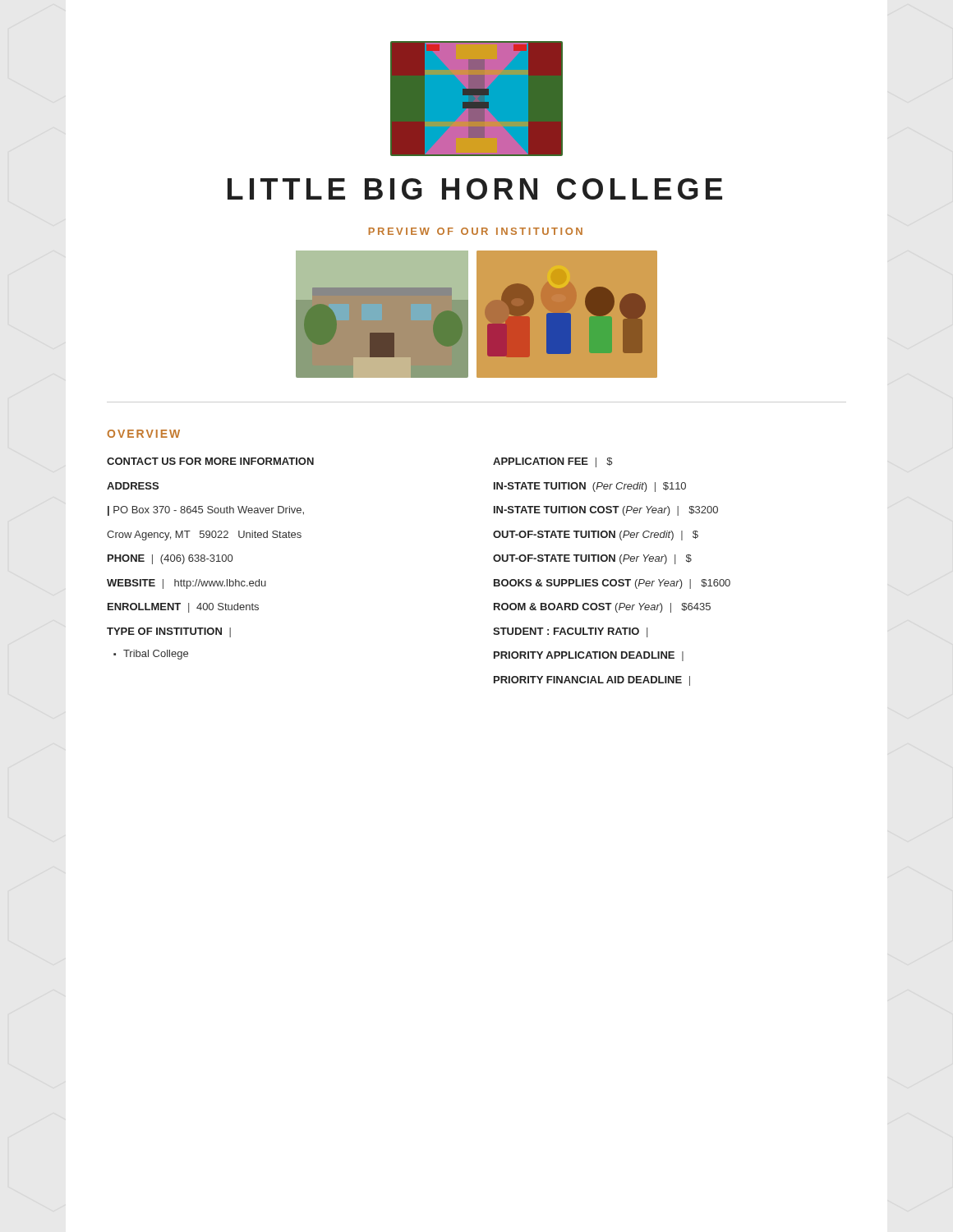Viewport: 953px width, 1232px height.
Task: Find the logo
Action: coord(476,80)
